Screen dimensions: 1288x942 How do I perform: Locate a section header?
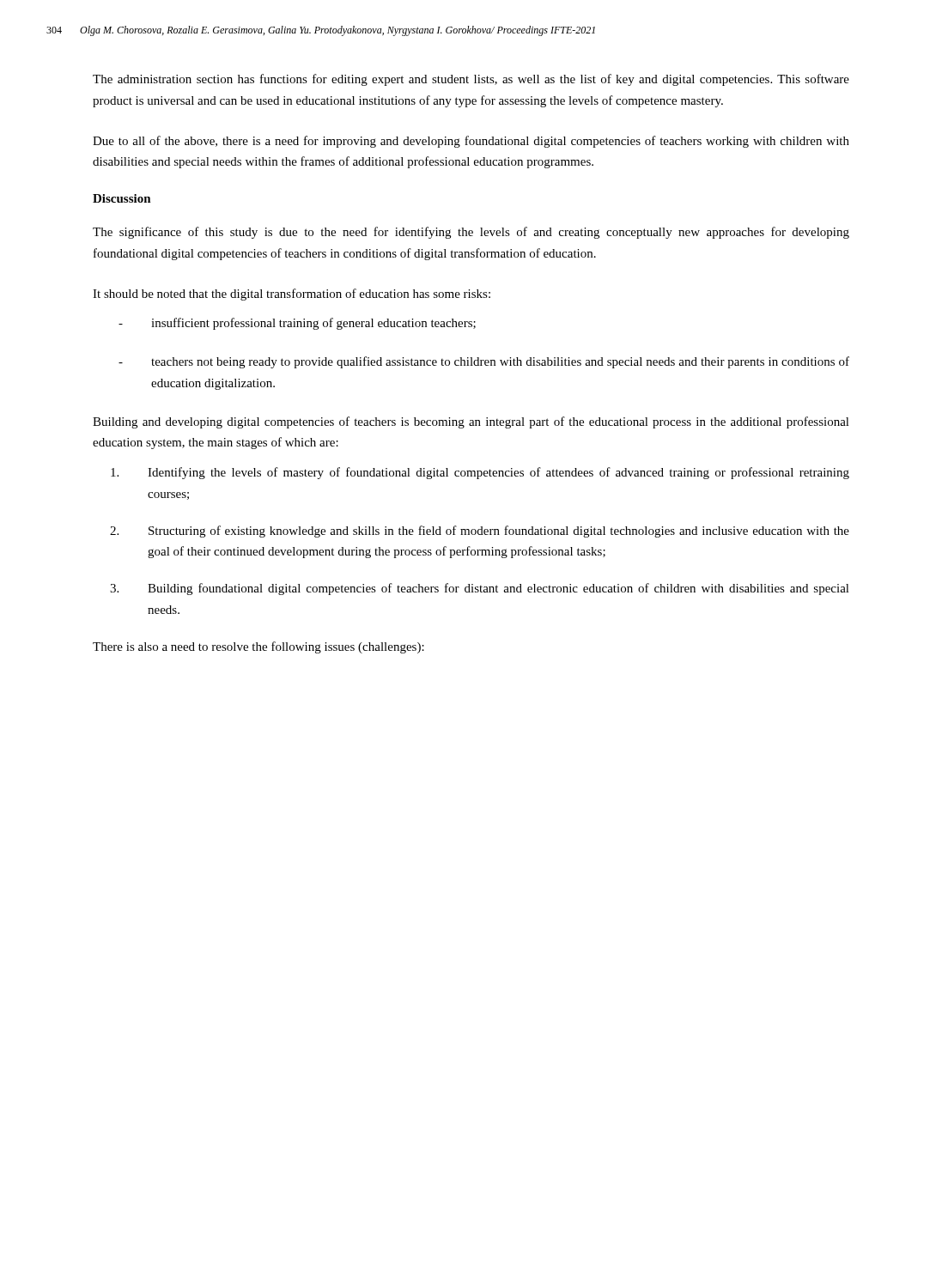click(122, 198)
